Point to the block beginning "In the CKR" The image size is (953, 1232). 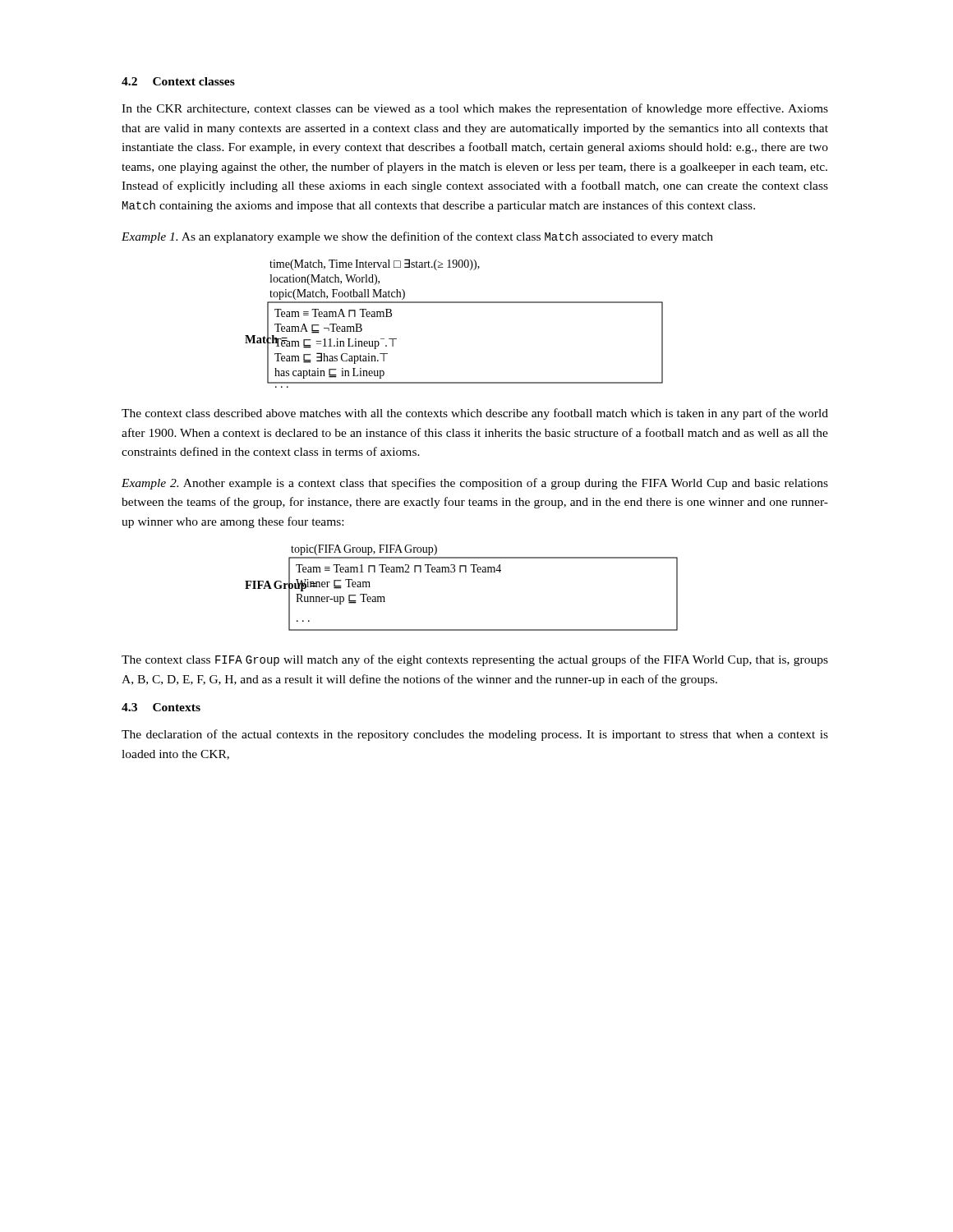pyautogui.click(x=475, y=157)
